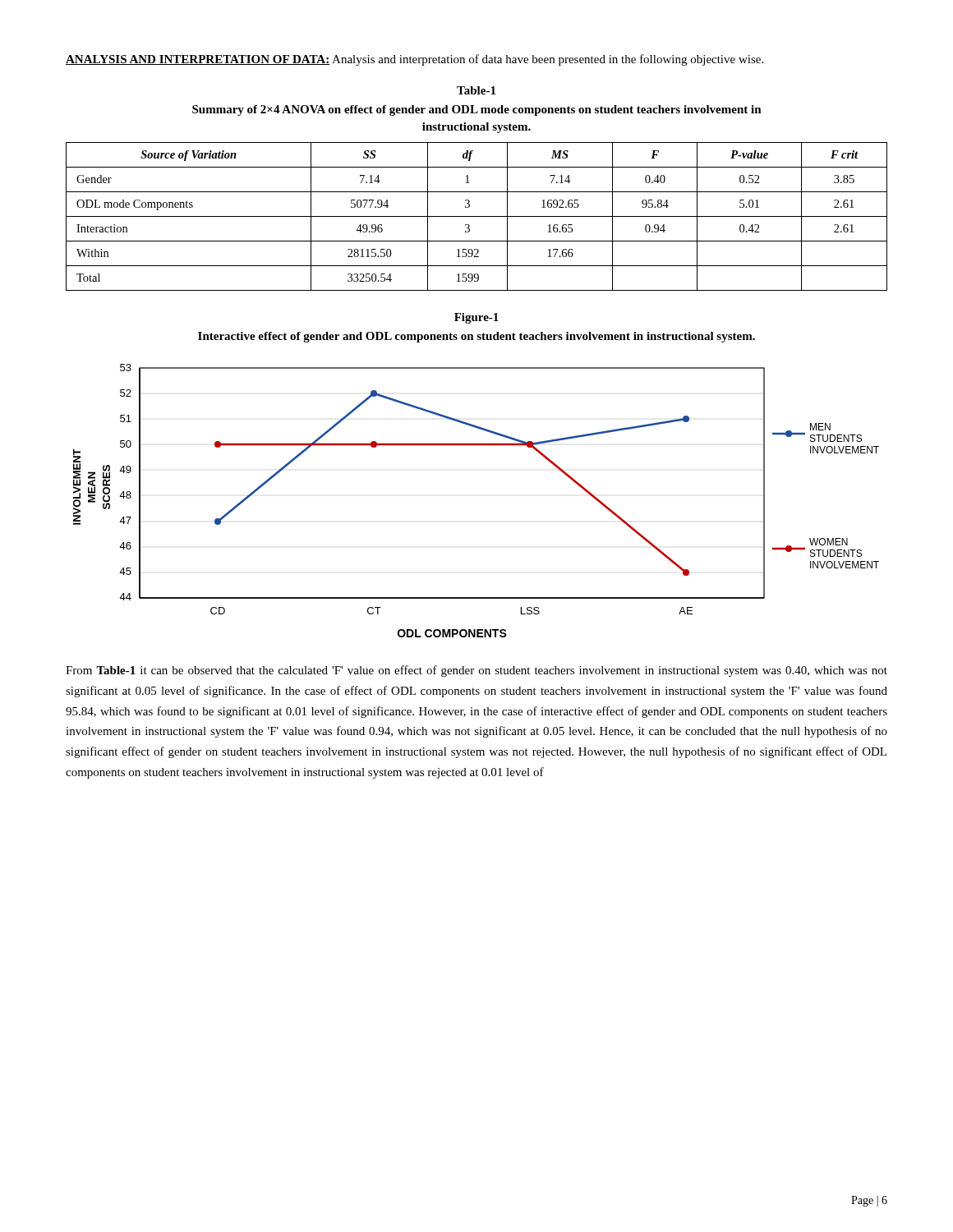The width and height of the screenshot is (953, 1232).
Task: Where is the caption that starts "Interactive effect of gender"?
Action: 476,336
